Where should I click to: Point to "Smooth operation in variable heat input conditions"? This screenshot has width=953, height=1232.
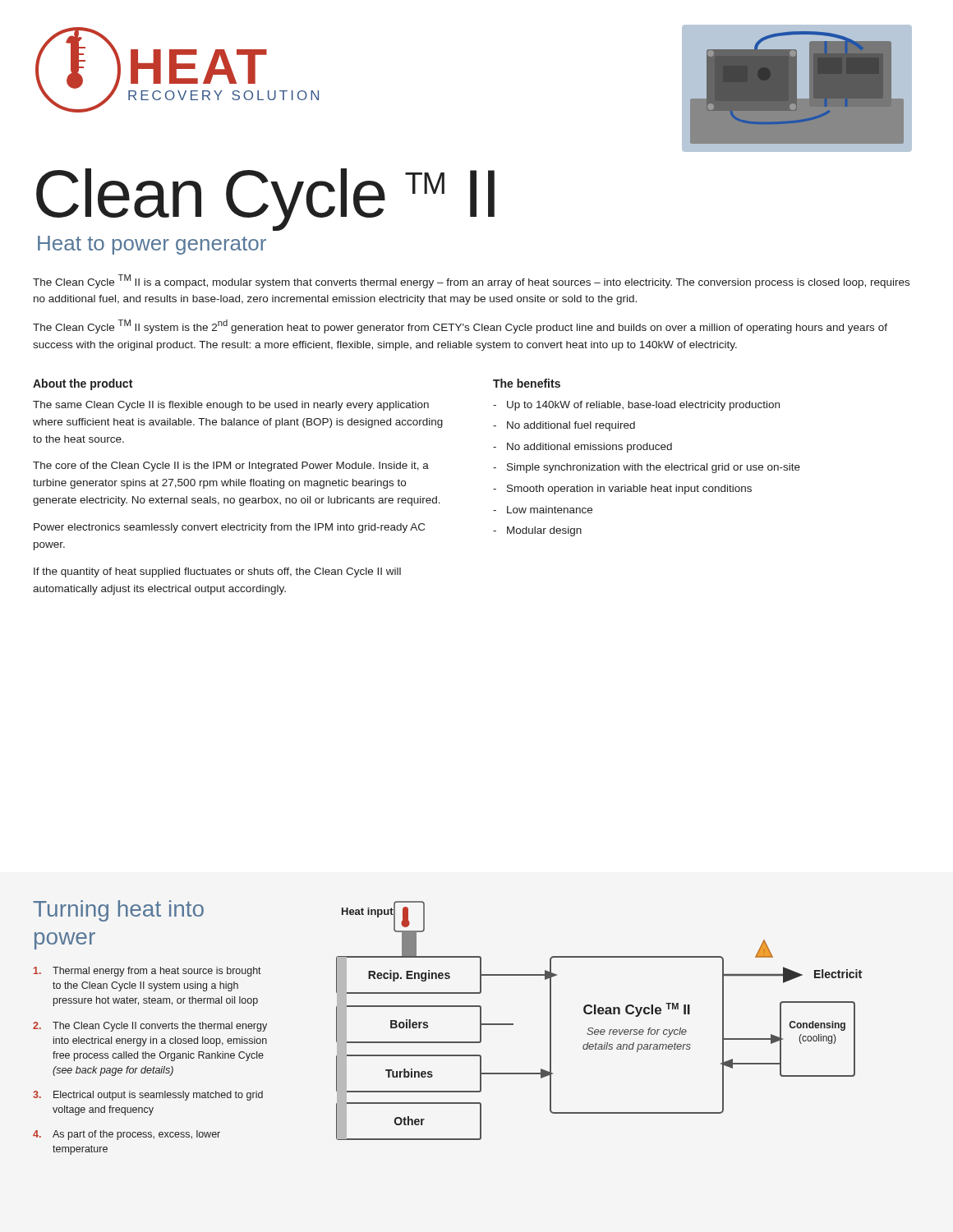coord(629,488)
